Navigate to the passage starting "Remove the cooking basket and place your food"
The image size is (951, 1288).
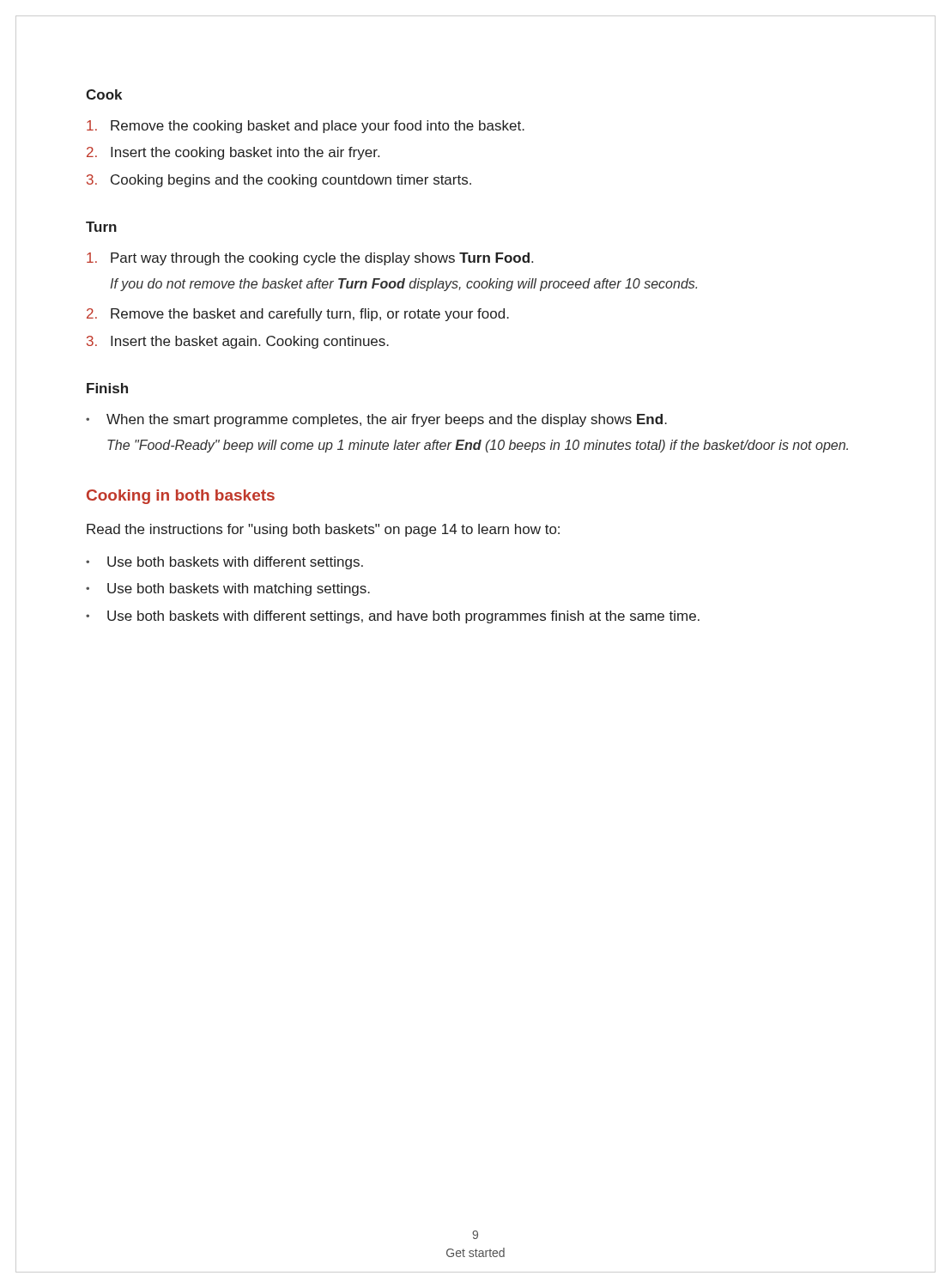point(476,126)
